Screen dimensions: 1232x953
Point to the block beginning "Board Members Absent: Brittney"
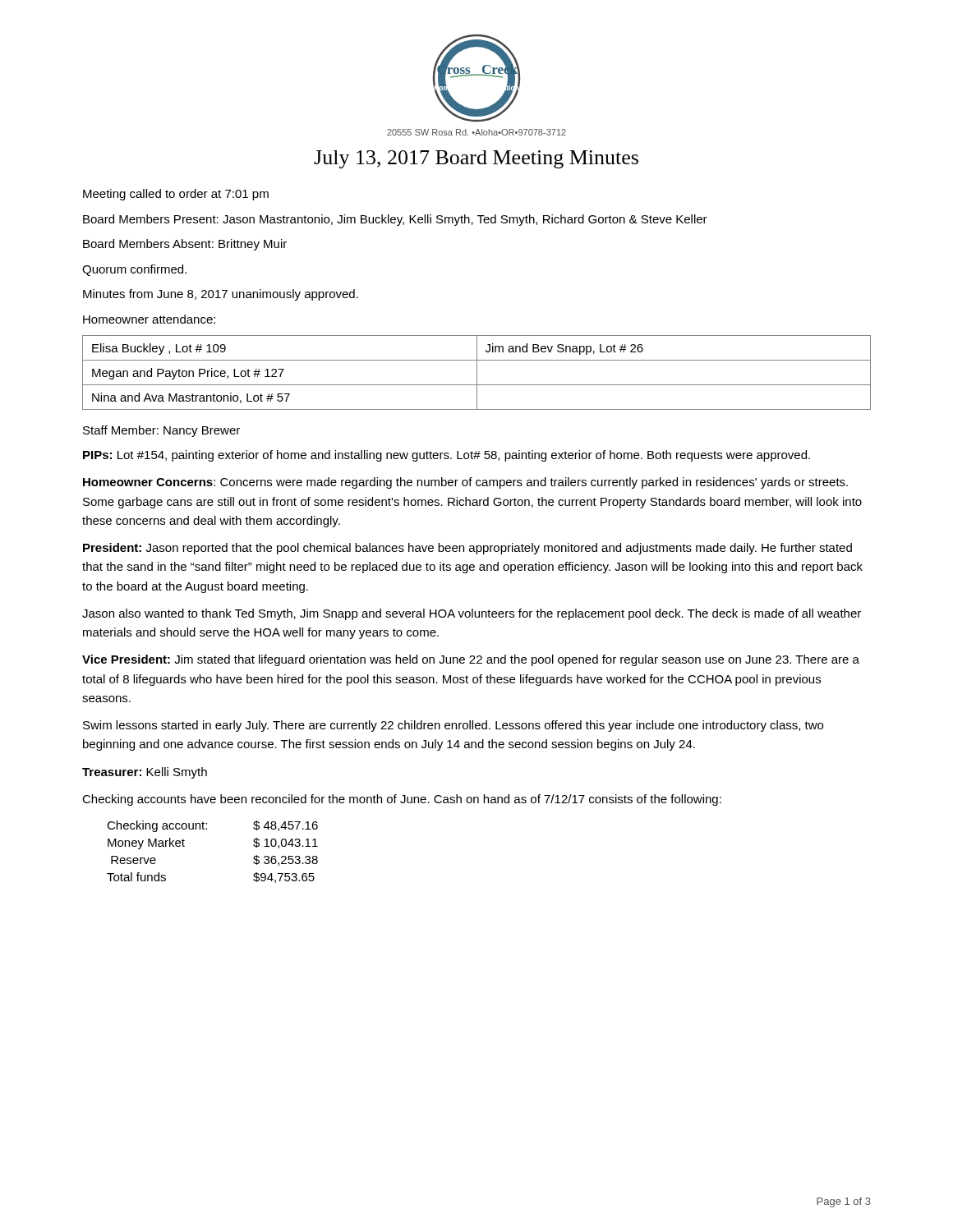185,244
